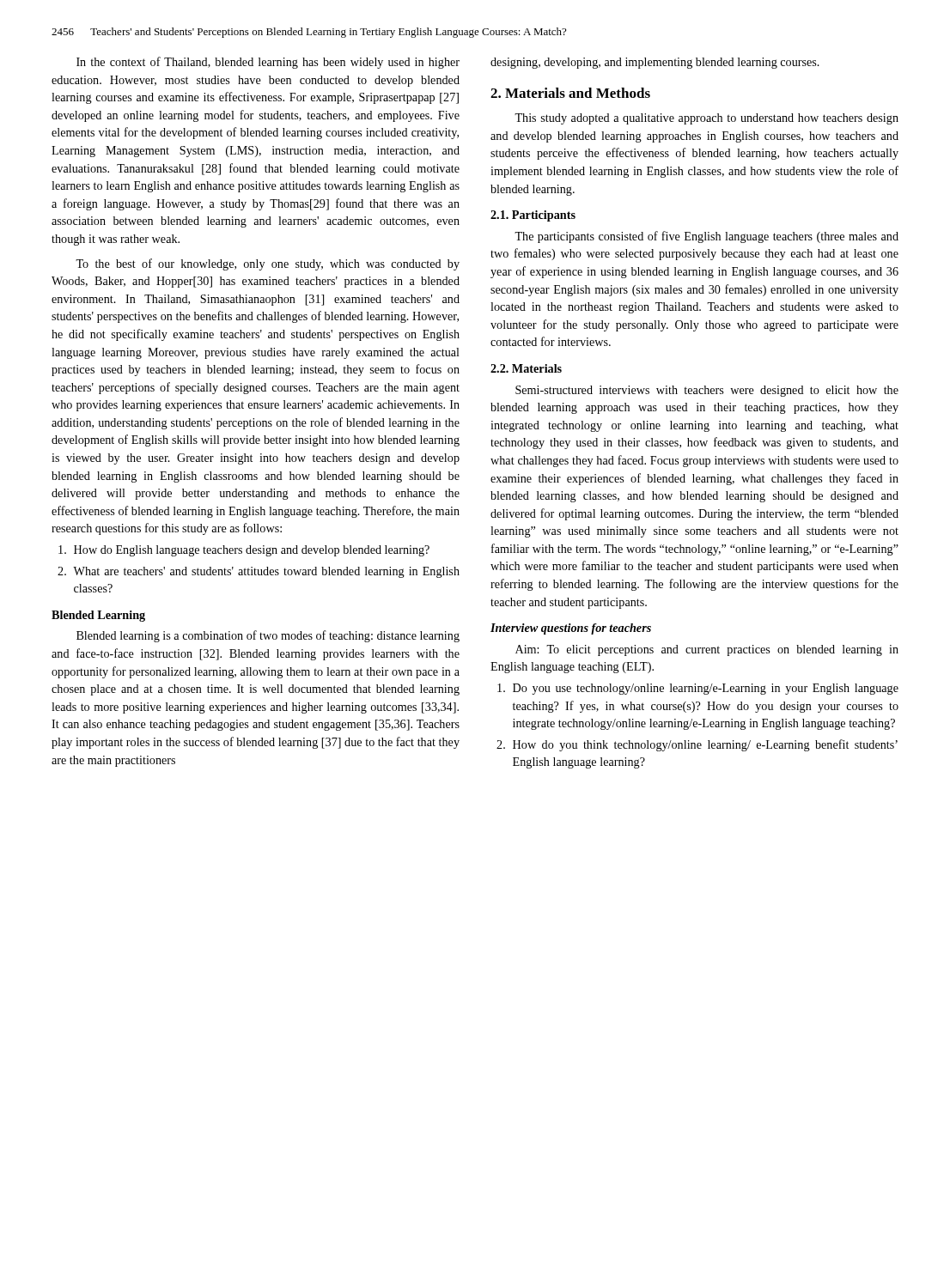Where is the passage that starts "How do English"?

coord(252,550)
